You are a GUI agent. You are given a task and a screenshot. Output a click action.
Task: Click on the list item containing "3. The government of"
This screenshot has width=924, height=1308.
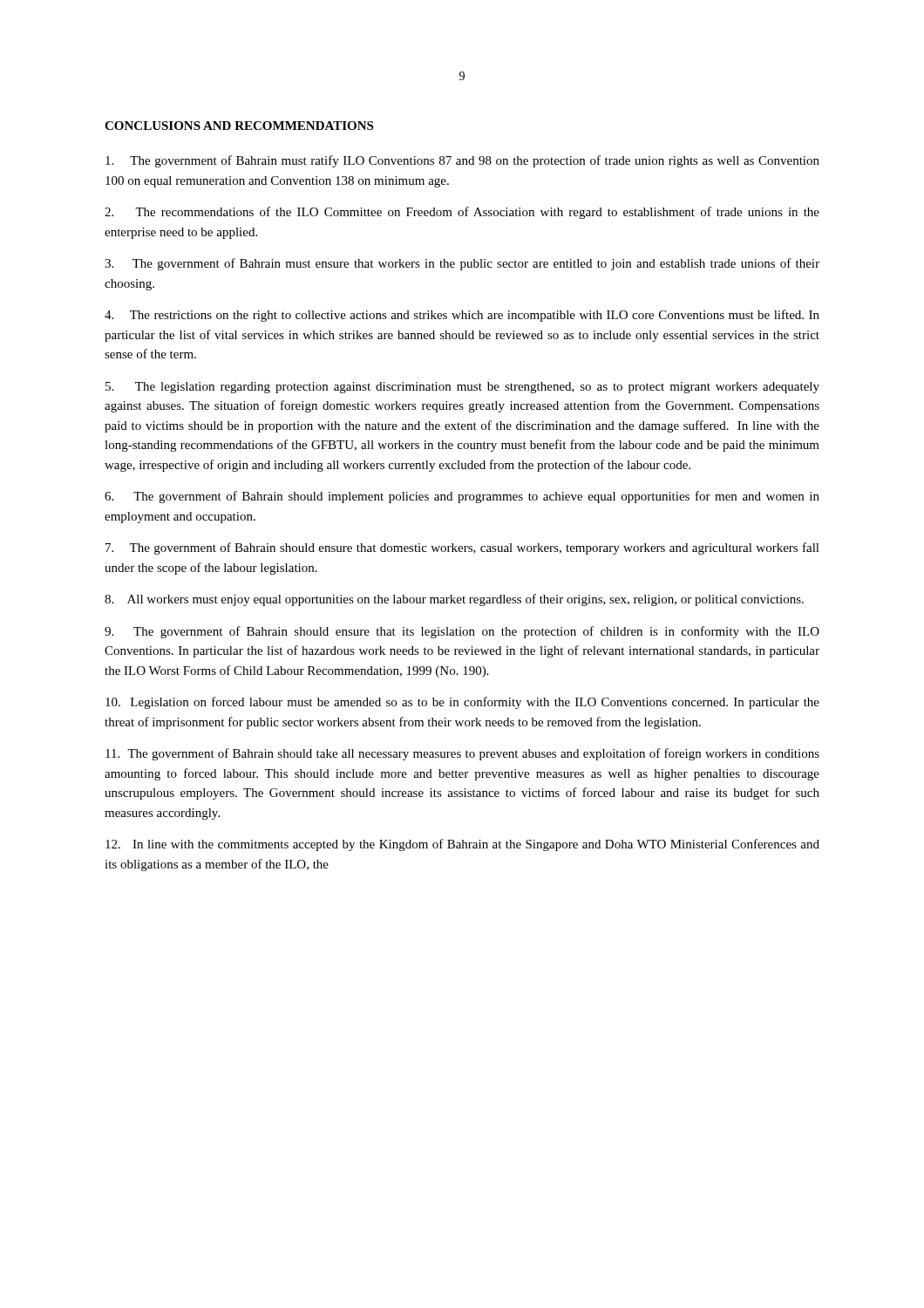(462, 273)
